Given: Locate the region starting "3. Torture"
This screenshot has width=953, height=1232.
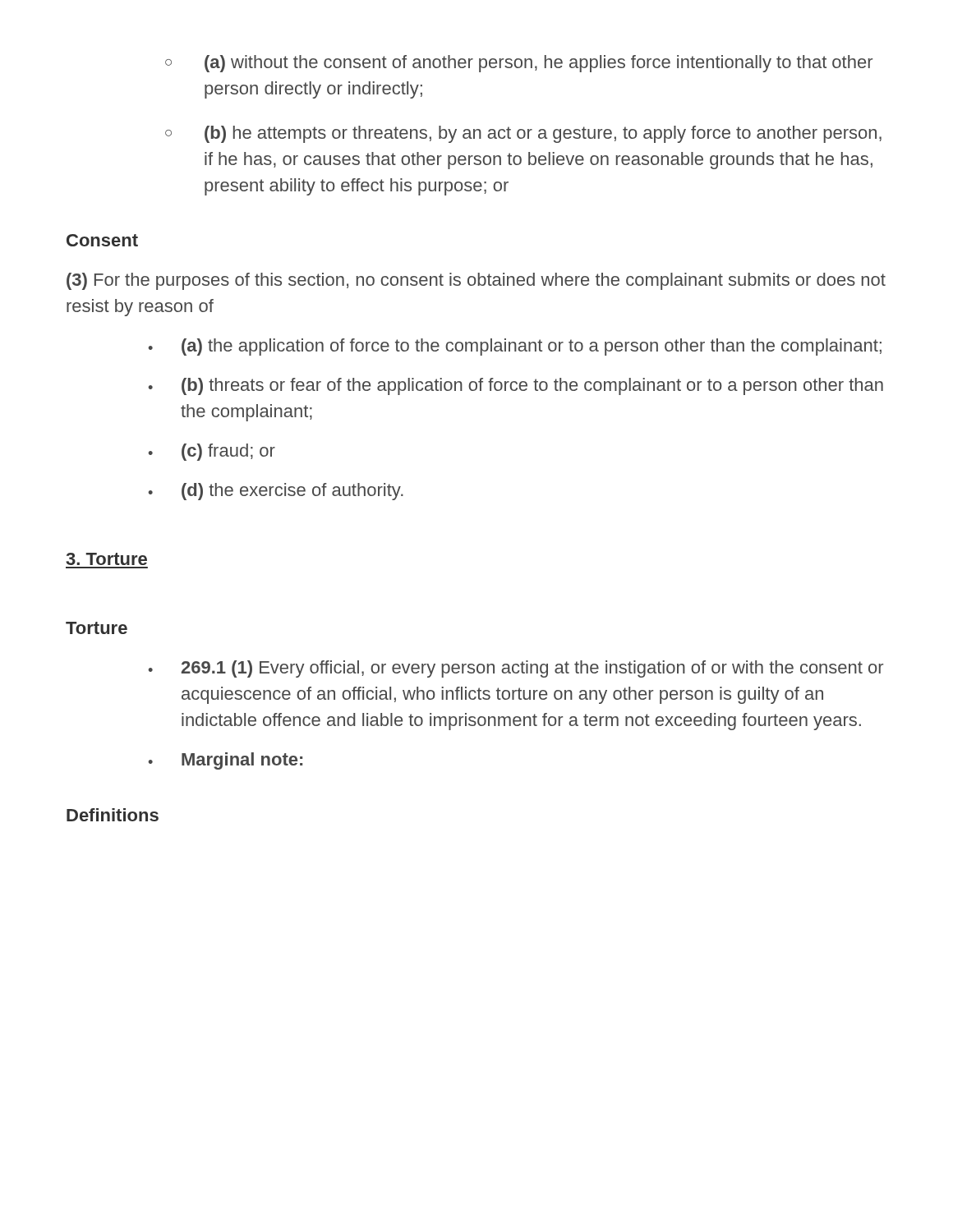Looking at the screenshot, I should coord(107,559).
